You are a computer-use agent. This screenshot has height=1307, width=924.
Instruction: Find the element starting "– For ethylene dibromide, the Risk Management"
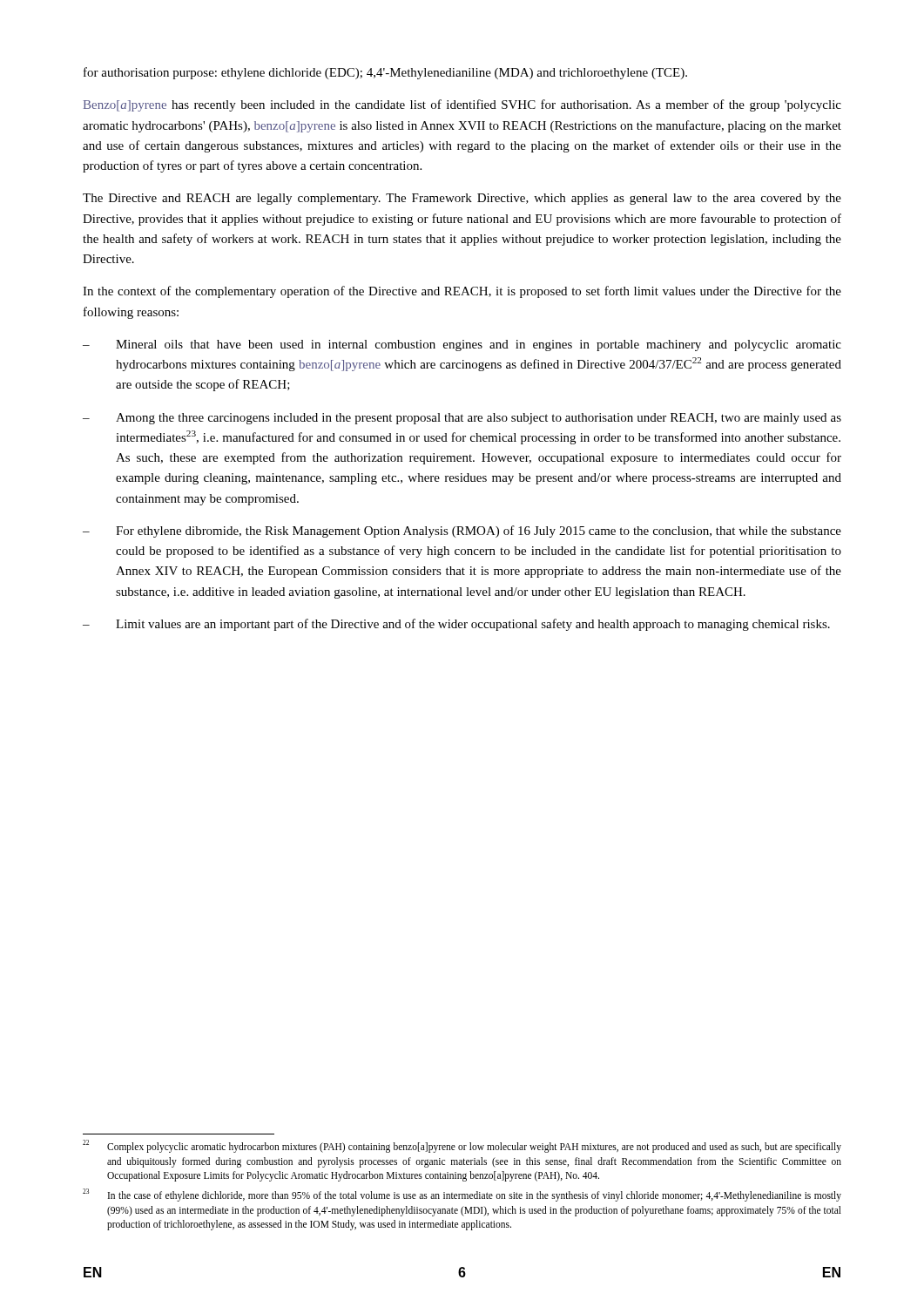pos(462,561)
